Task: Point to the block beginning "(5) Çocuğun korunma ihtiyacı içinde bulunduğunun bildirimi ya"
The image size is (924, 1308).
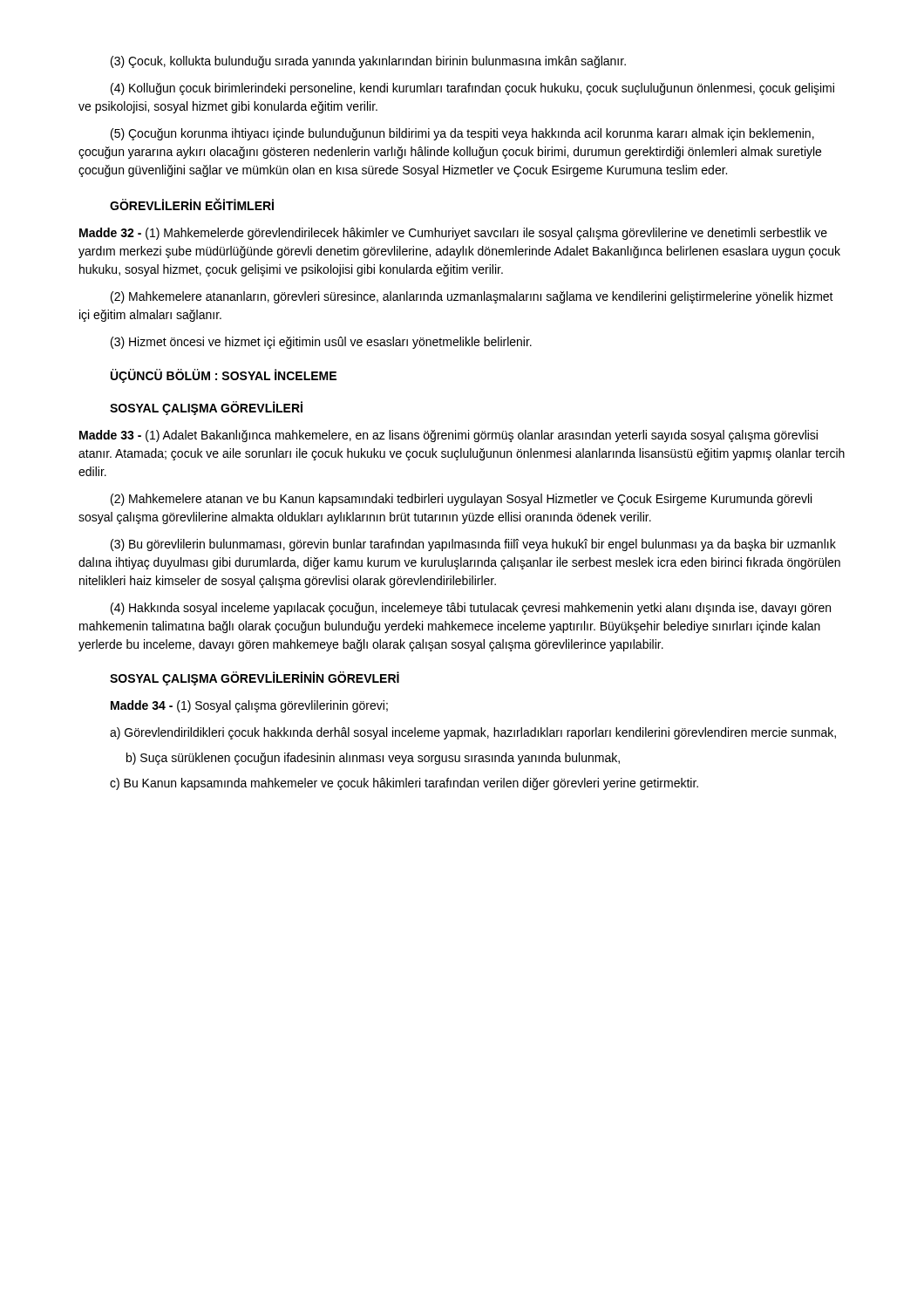Action: (462, 152)
